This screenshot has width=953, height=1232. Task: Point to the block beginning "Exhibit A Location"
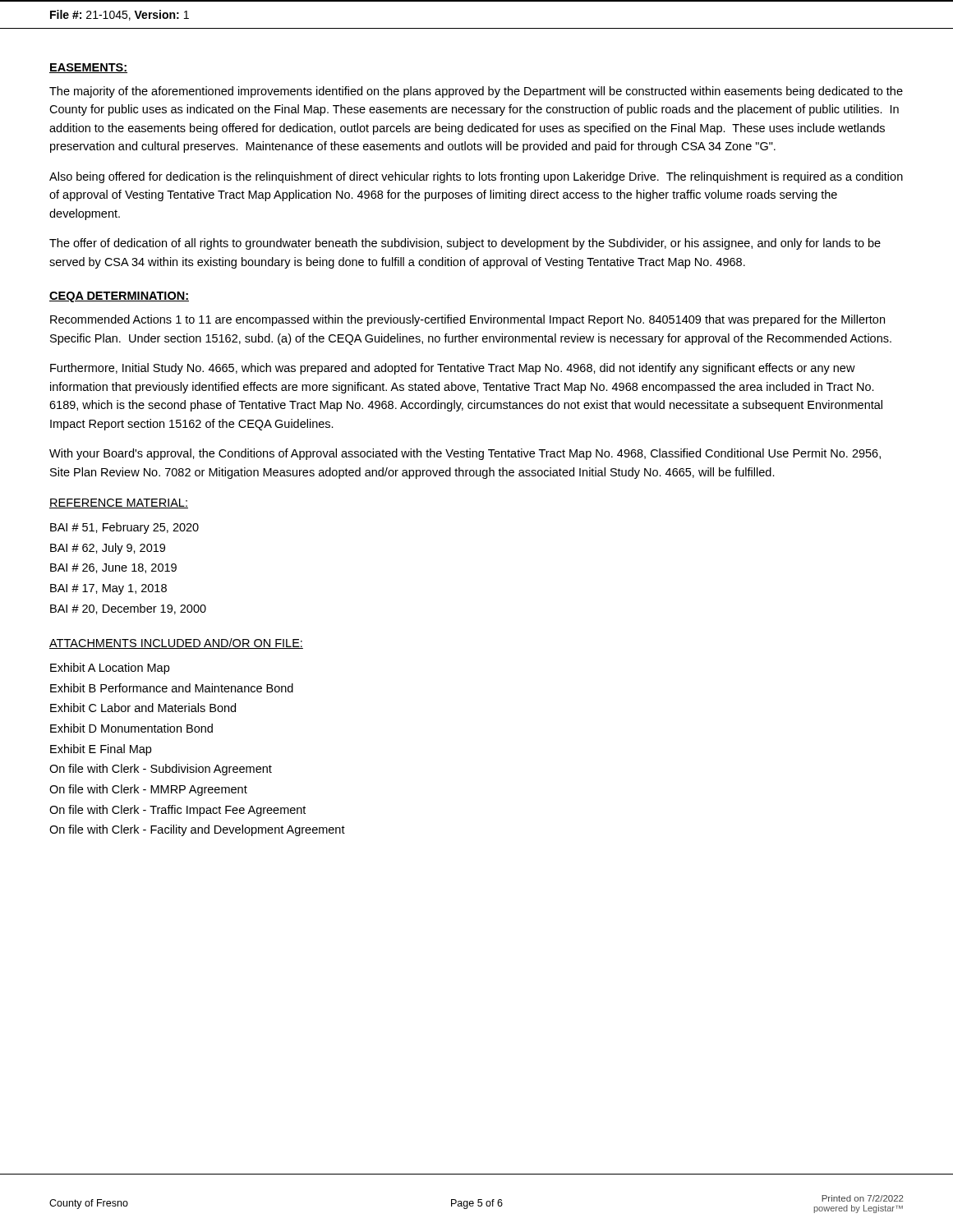pyautogui.click(x=110, y=668)
